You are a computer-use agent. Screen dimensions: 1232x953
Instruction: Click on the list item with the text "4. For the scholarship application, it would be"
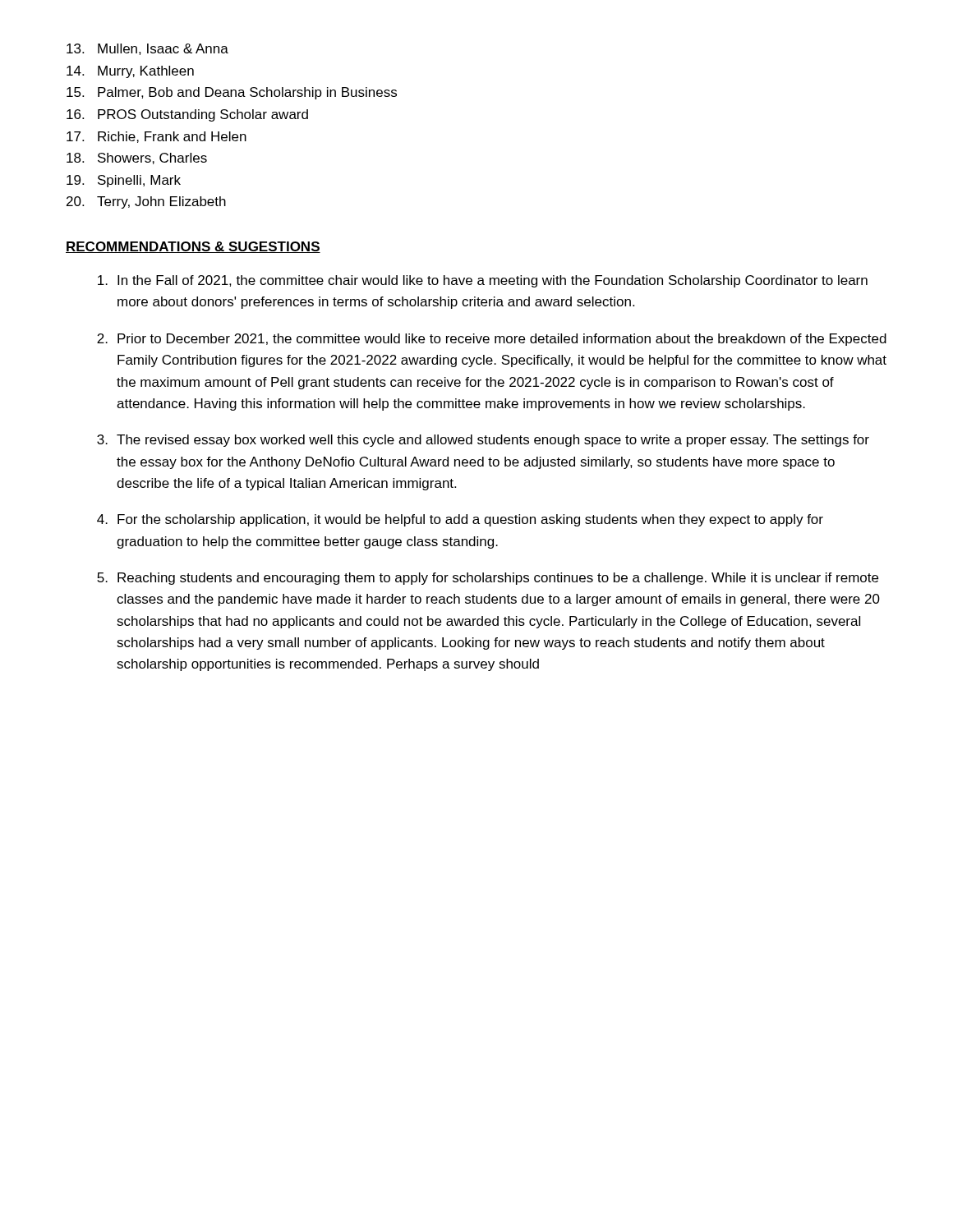(476, 531)
